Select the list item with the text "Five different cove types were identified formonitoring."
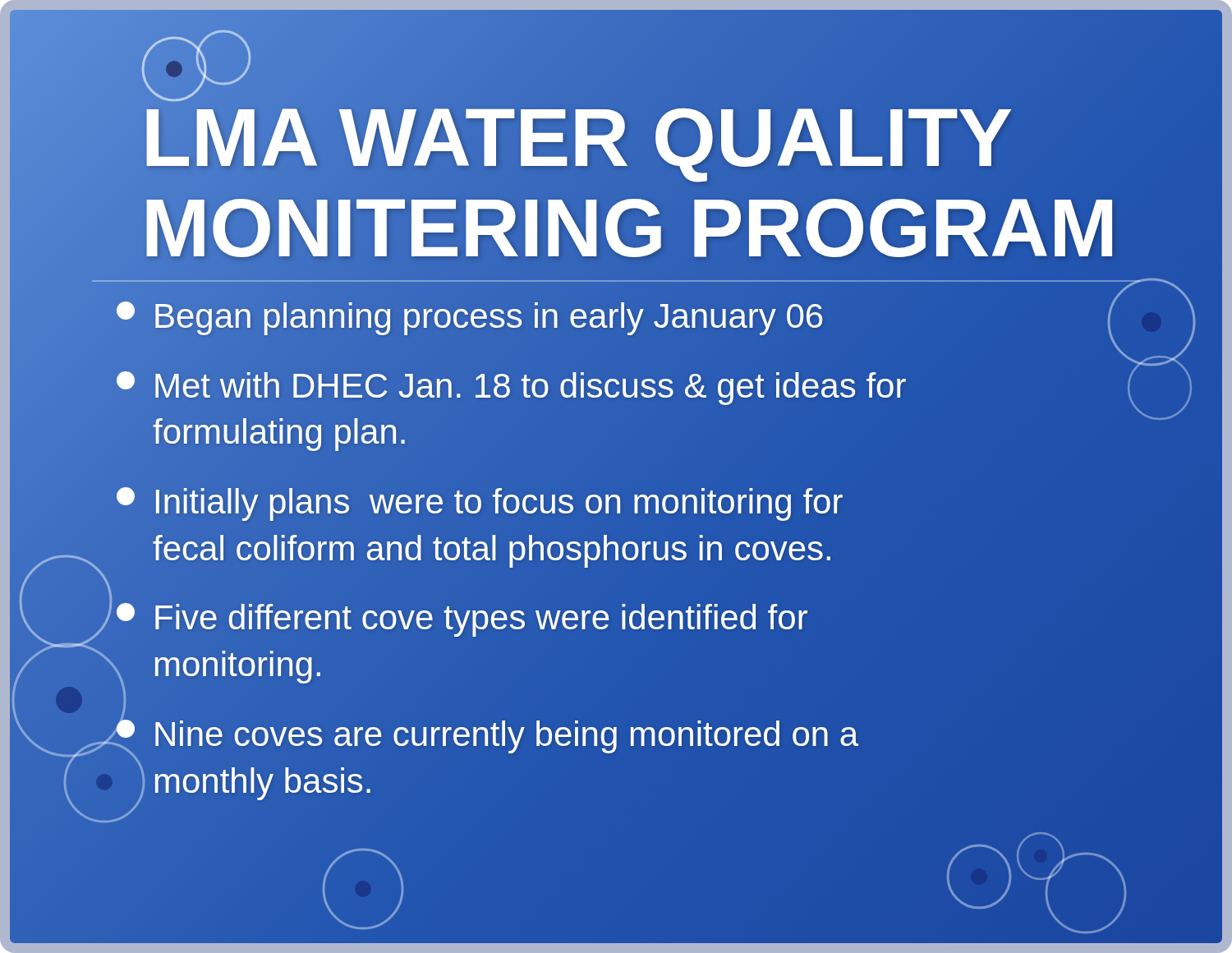Screen dimensions: 953x1232 462,642
